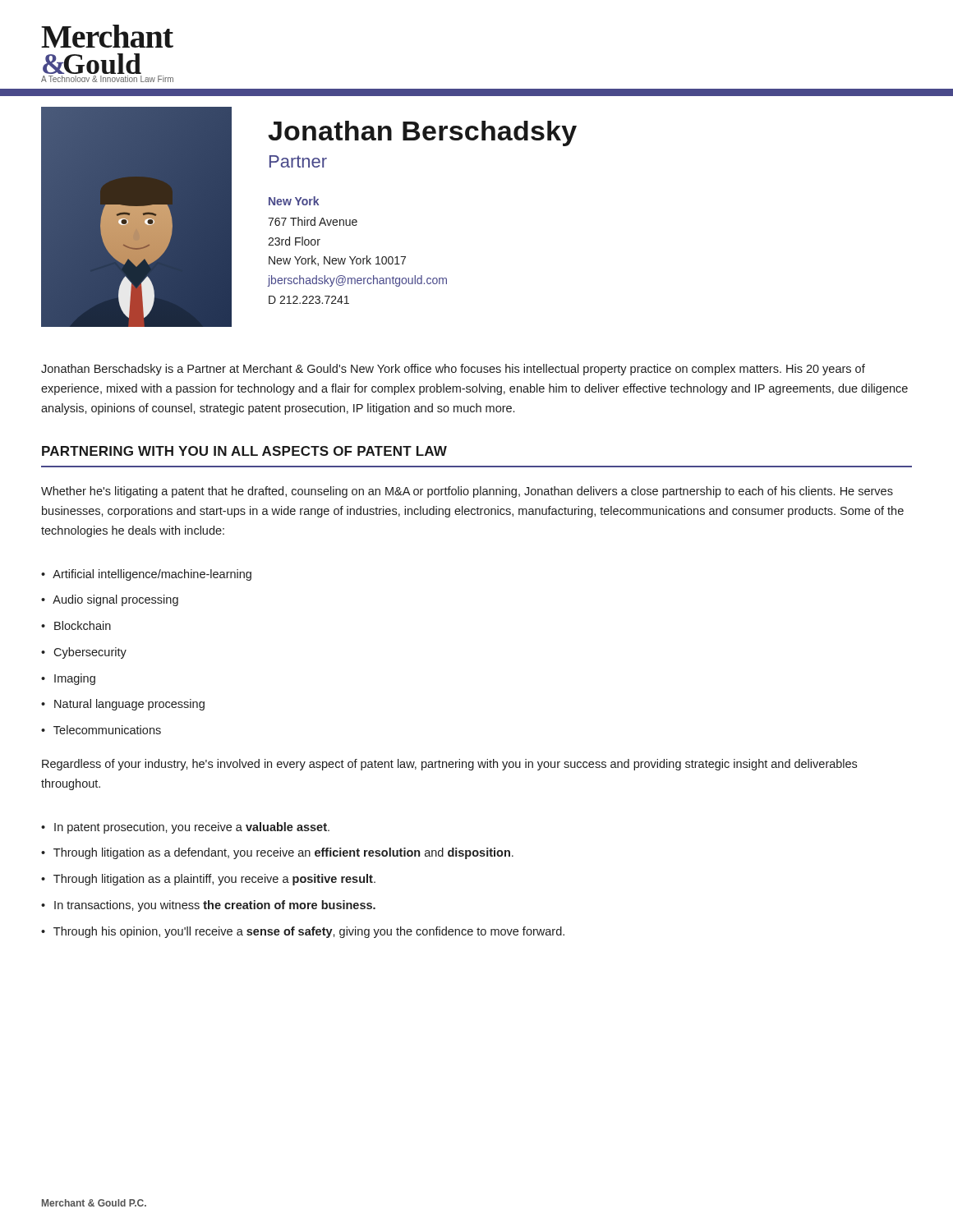The height and width of the screenshot is (1232, 953).
Task: Find the list item with the text "• In transactions, you witness the creation"
Action: pos(209,905)
